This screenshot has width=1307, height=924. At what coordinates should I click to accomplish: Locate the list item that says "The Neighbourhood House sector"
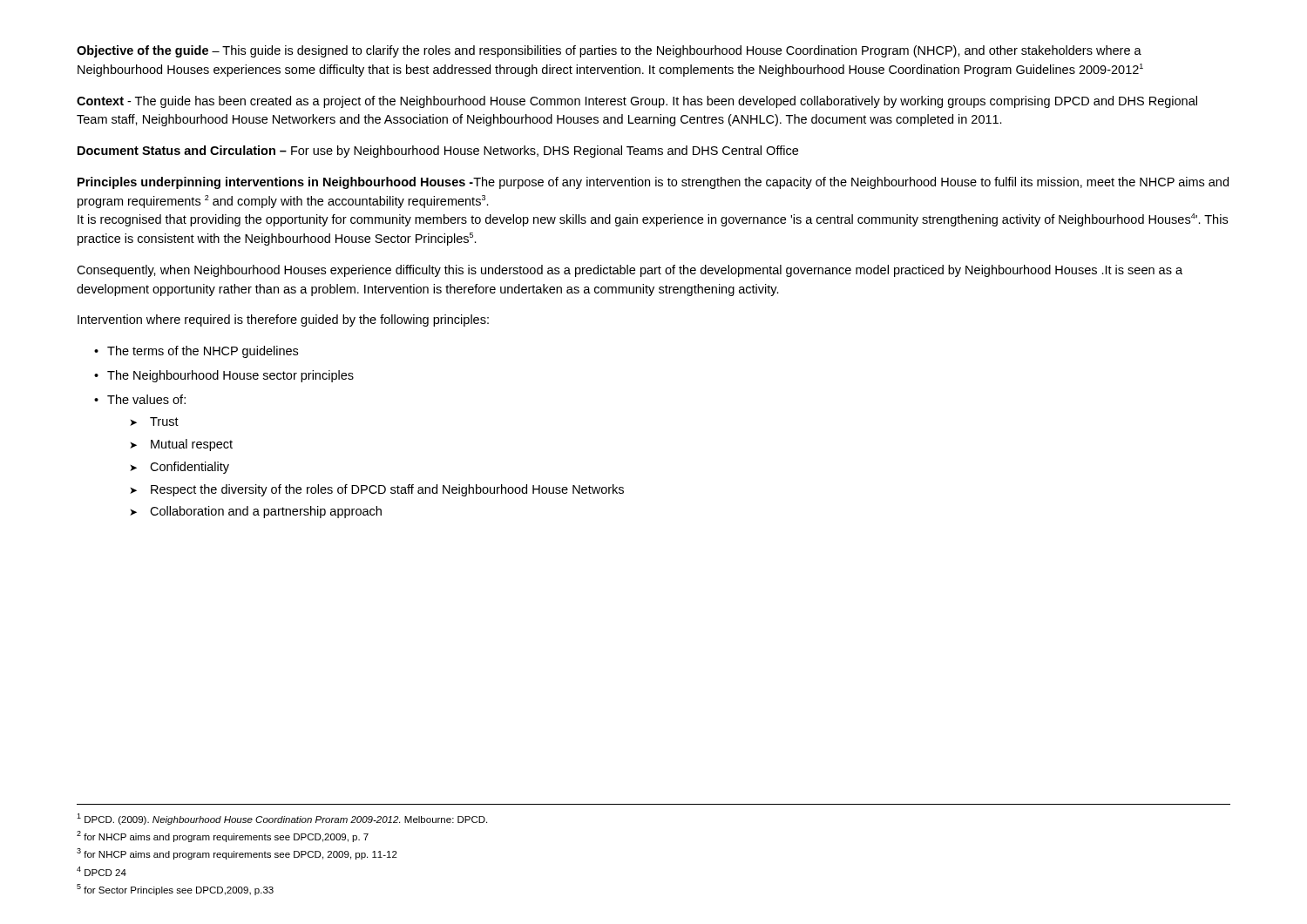[x=231, y=375]
